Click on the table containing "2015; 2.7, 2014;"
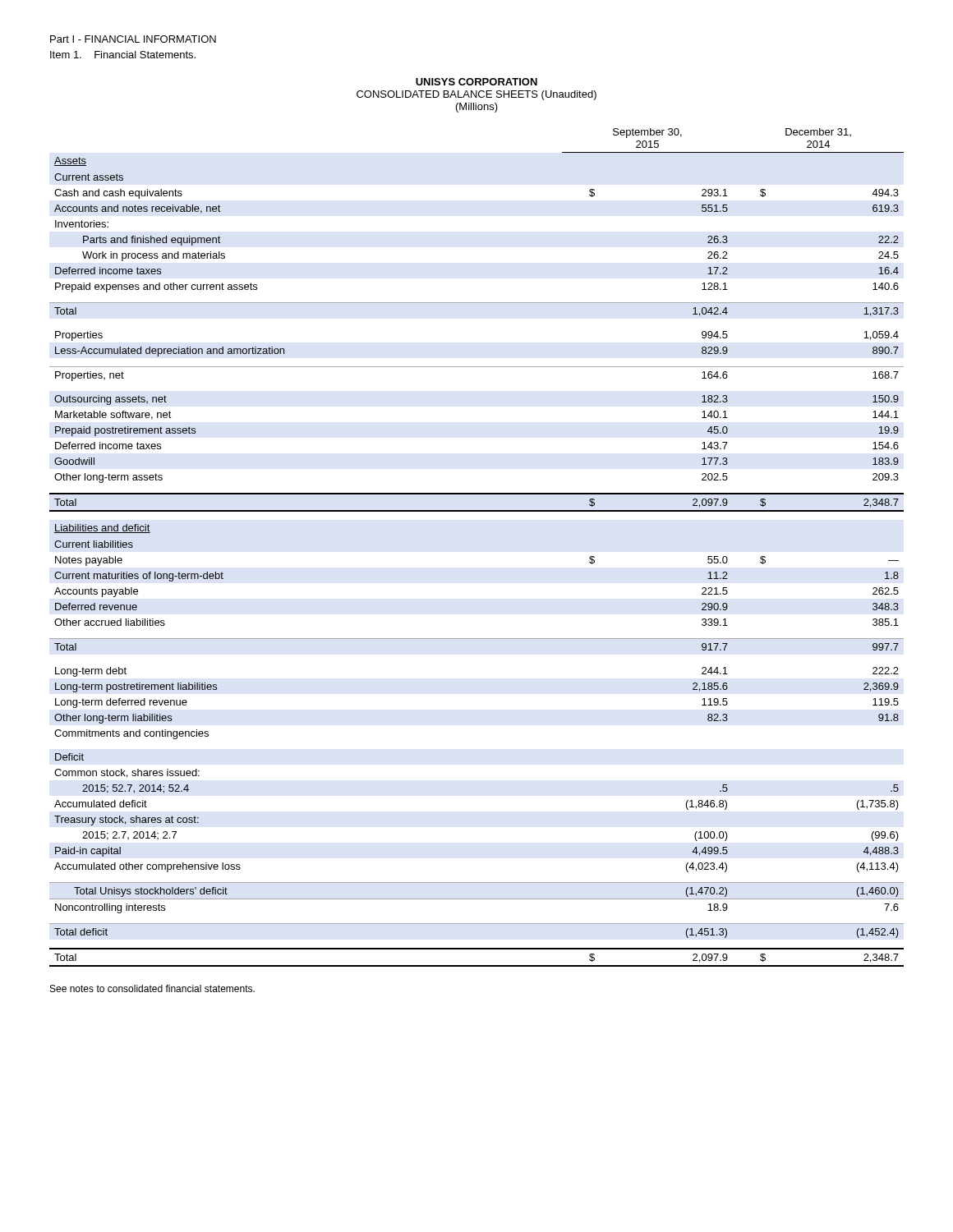 [476, 545]
